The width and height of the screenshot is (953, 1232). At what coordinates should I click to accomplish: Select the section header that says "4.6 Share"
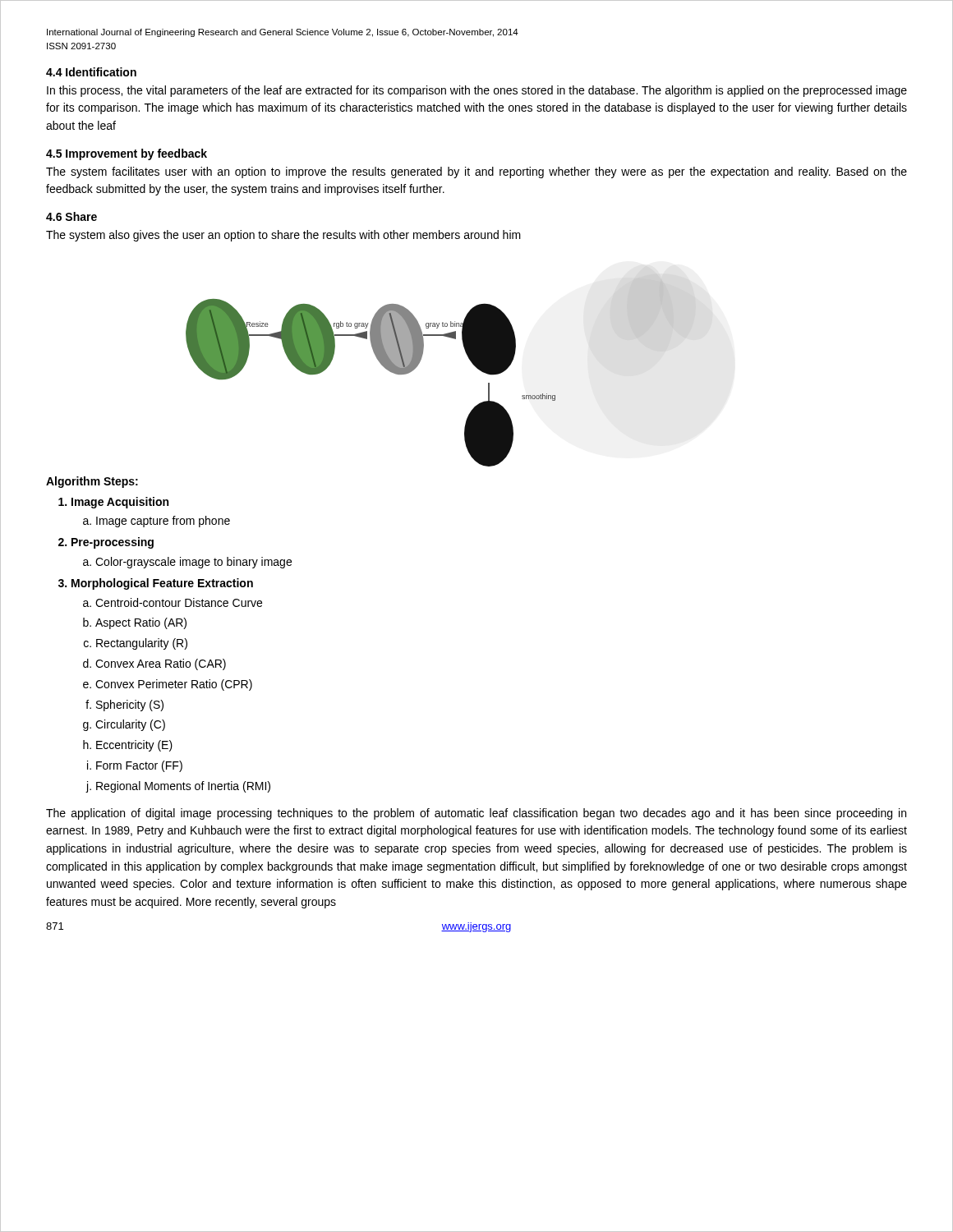pos(72,217)
